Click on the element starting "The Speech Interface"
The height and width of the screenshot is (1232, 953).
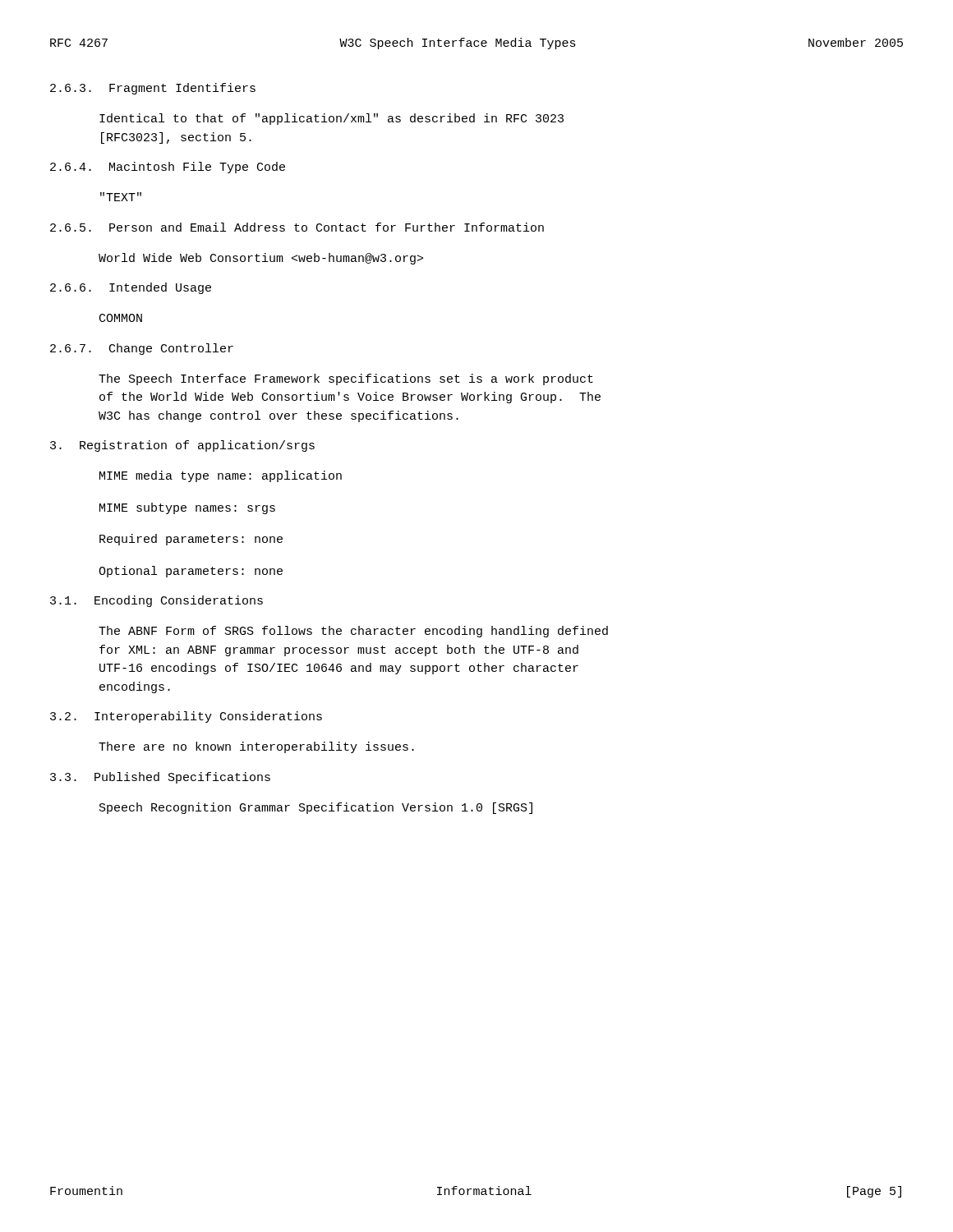350,398
